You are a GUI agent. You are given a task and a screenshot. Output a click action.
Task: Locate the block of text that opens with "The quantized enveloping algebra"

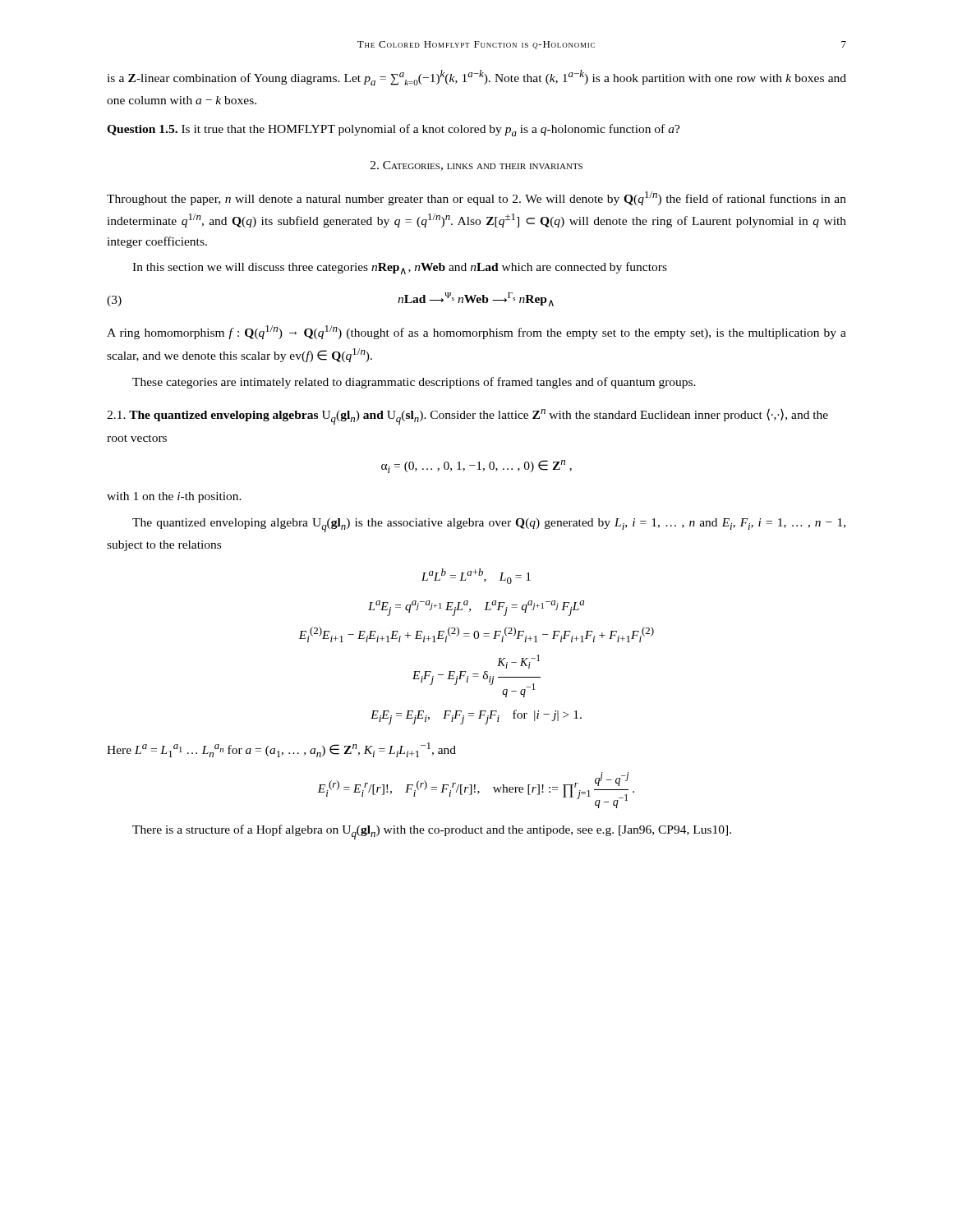tap(476, 533)
